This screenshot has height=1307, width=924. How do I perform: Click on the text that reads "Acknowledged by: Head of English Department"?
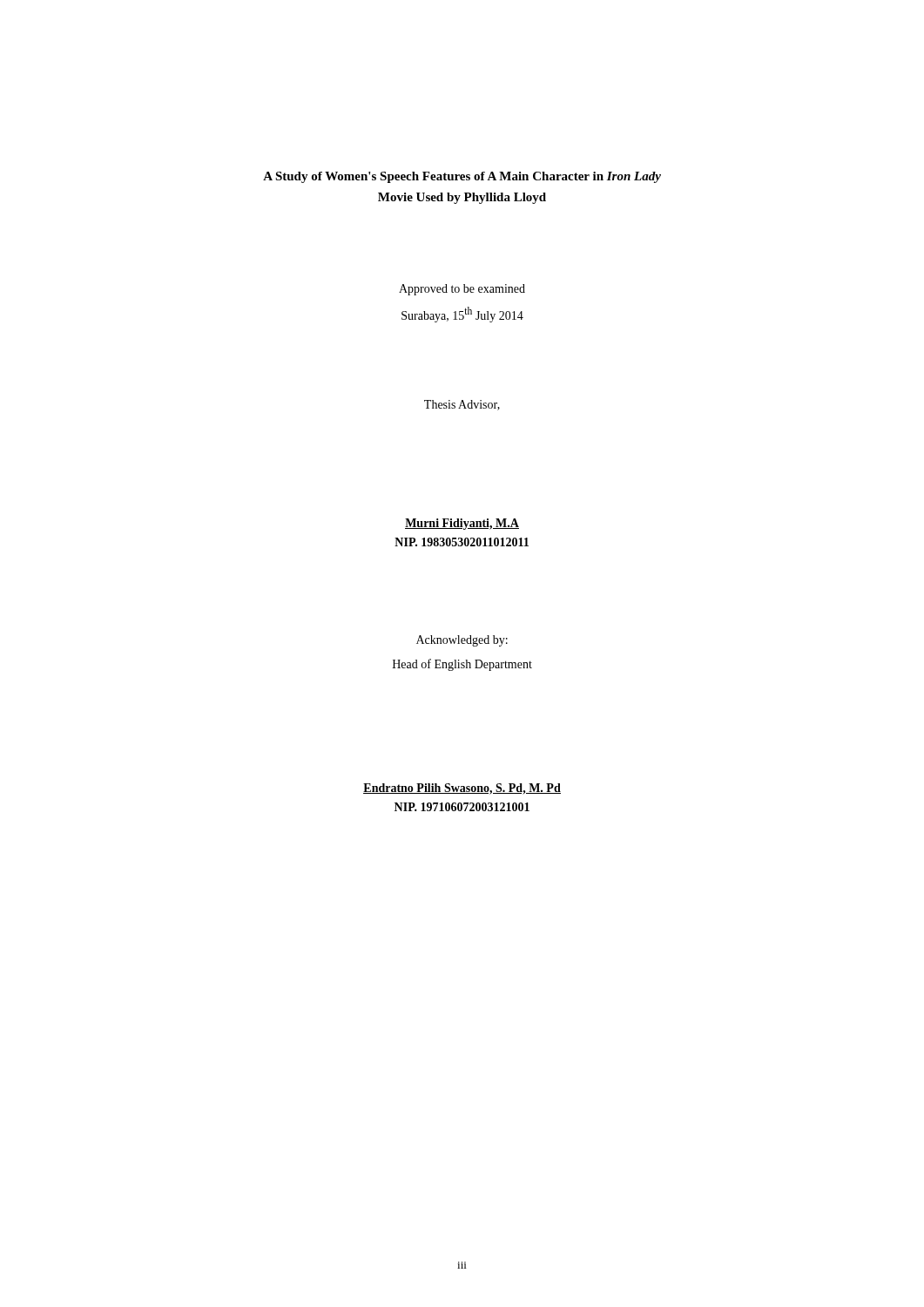click(462, 652)
